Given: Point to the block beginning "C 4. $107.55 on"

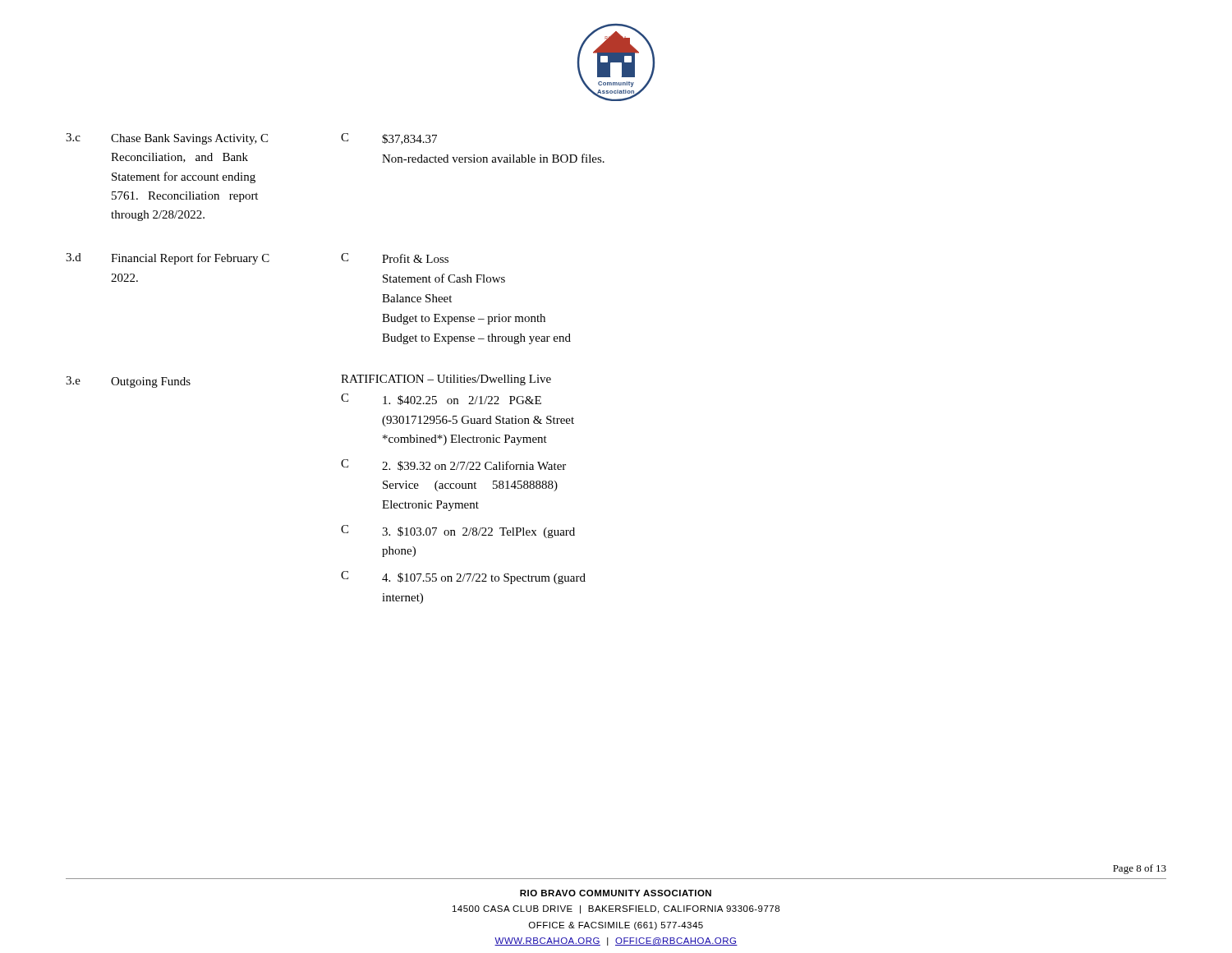Looking at the screenshot, I should [463, 578].
